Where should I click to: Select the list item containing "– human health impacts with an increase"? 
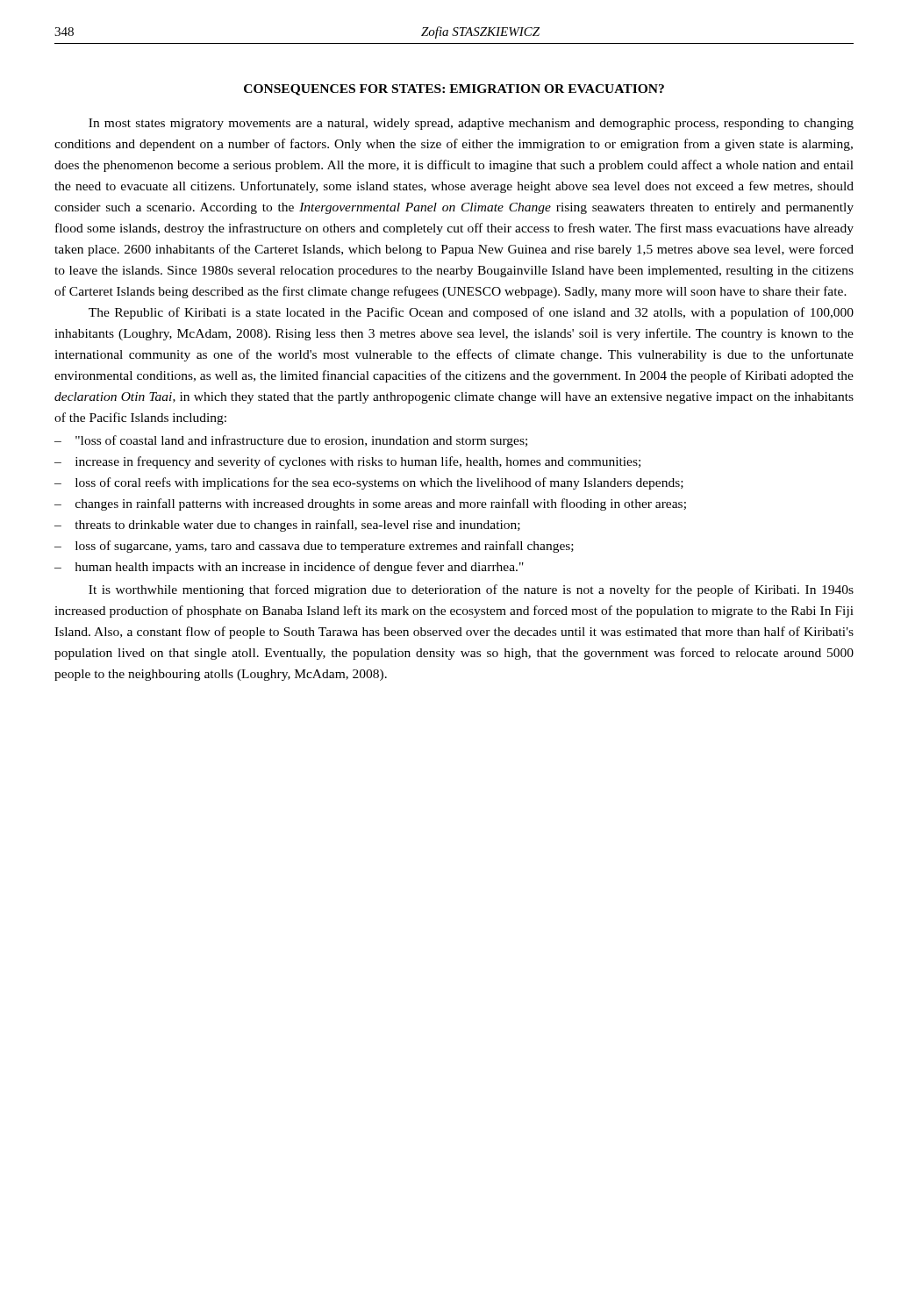click(454, 567)
